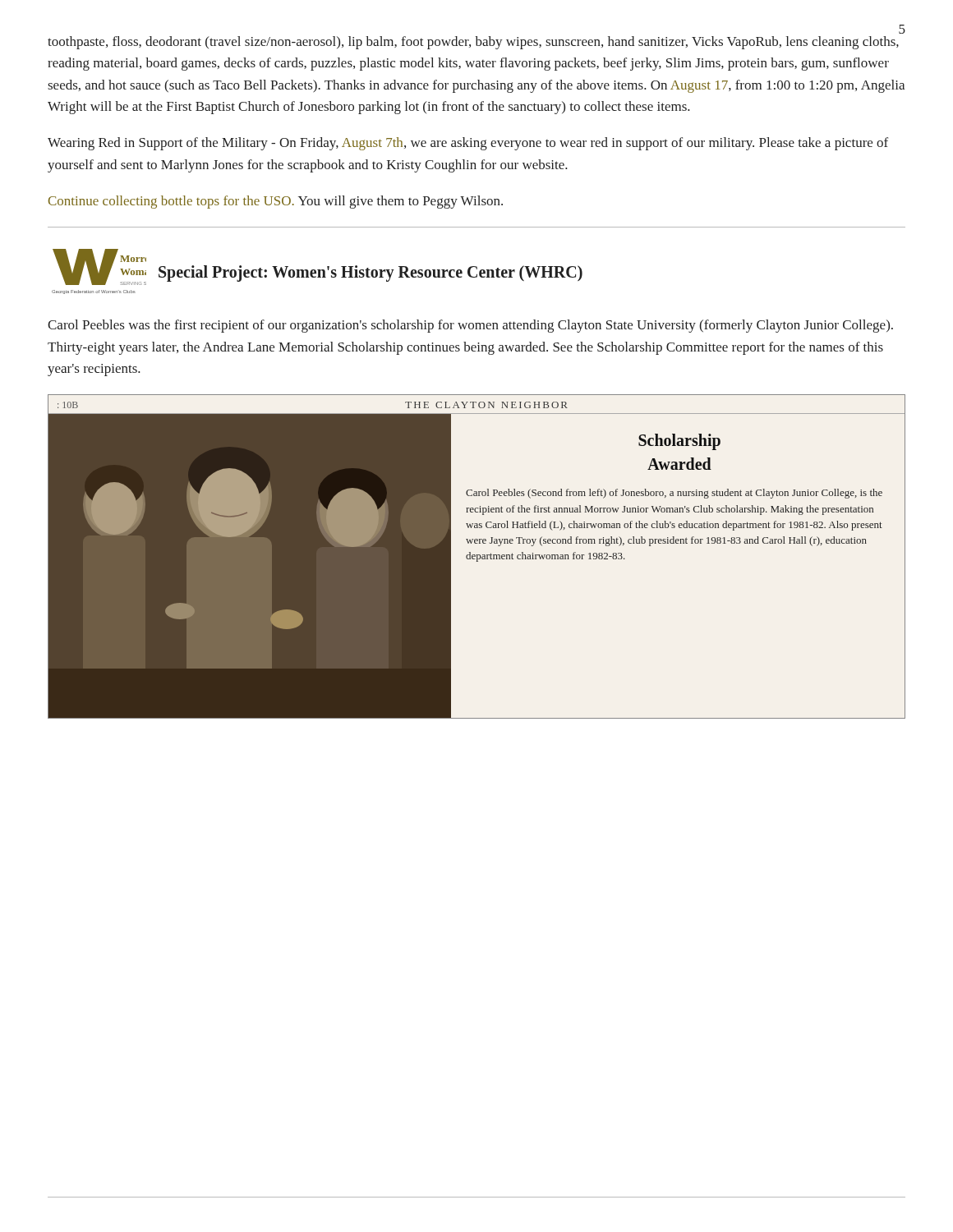The image size is (953, 1232).
Task: Click the passage that begins "toothpaste, floss, deodorant (travel size/non-aerosol),"
Action: coord(476,74)
